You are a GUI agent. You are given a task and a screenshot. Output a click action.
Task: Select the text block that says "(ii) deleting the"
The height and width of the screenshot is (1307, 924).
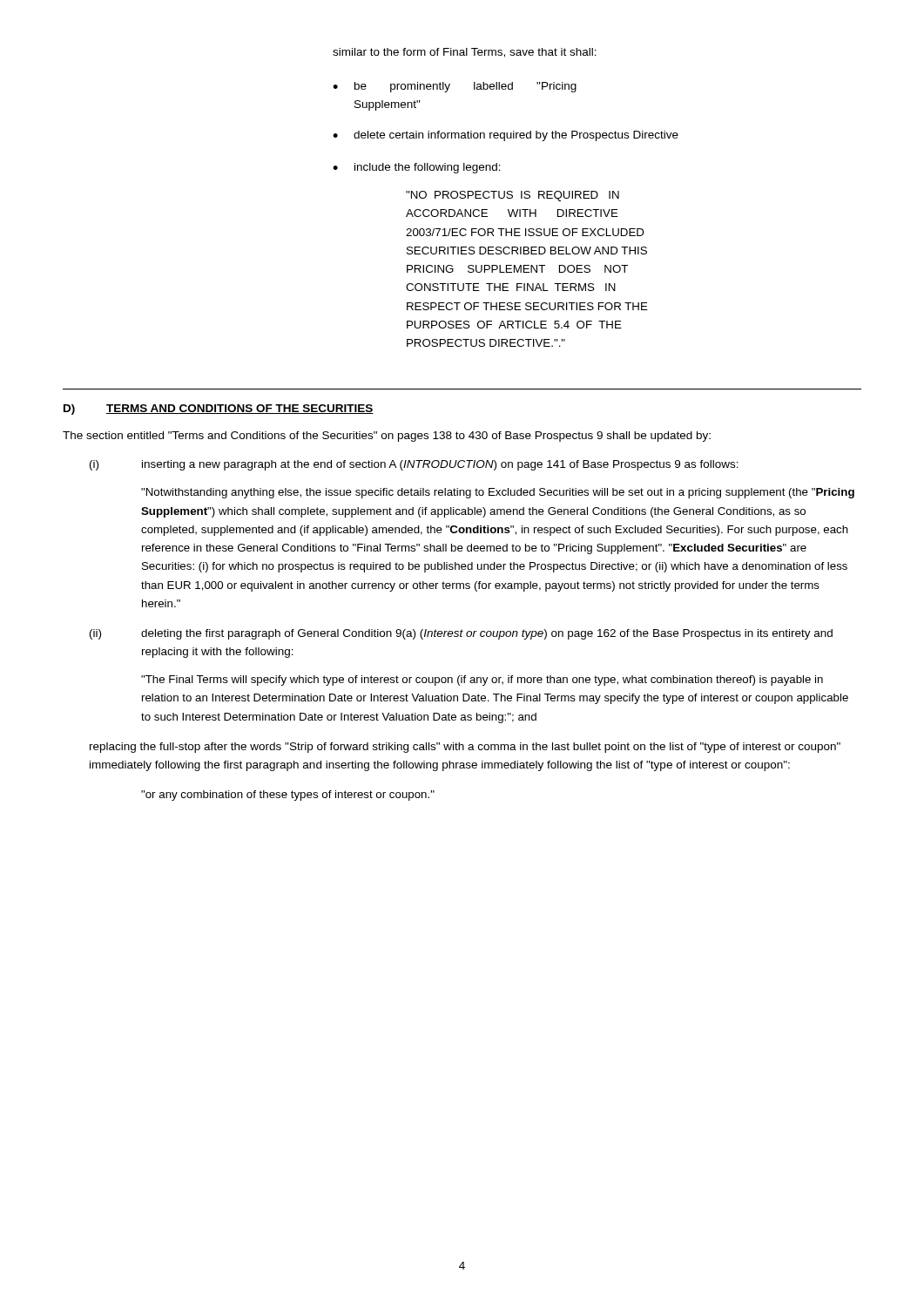coord(475,643)
